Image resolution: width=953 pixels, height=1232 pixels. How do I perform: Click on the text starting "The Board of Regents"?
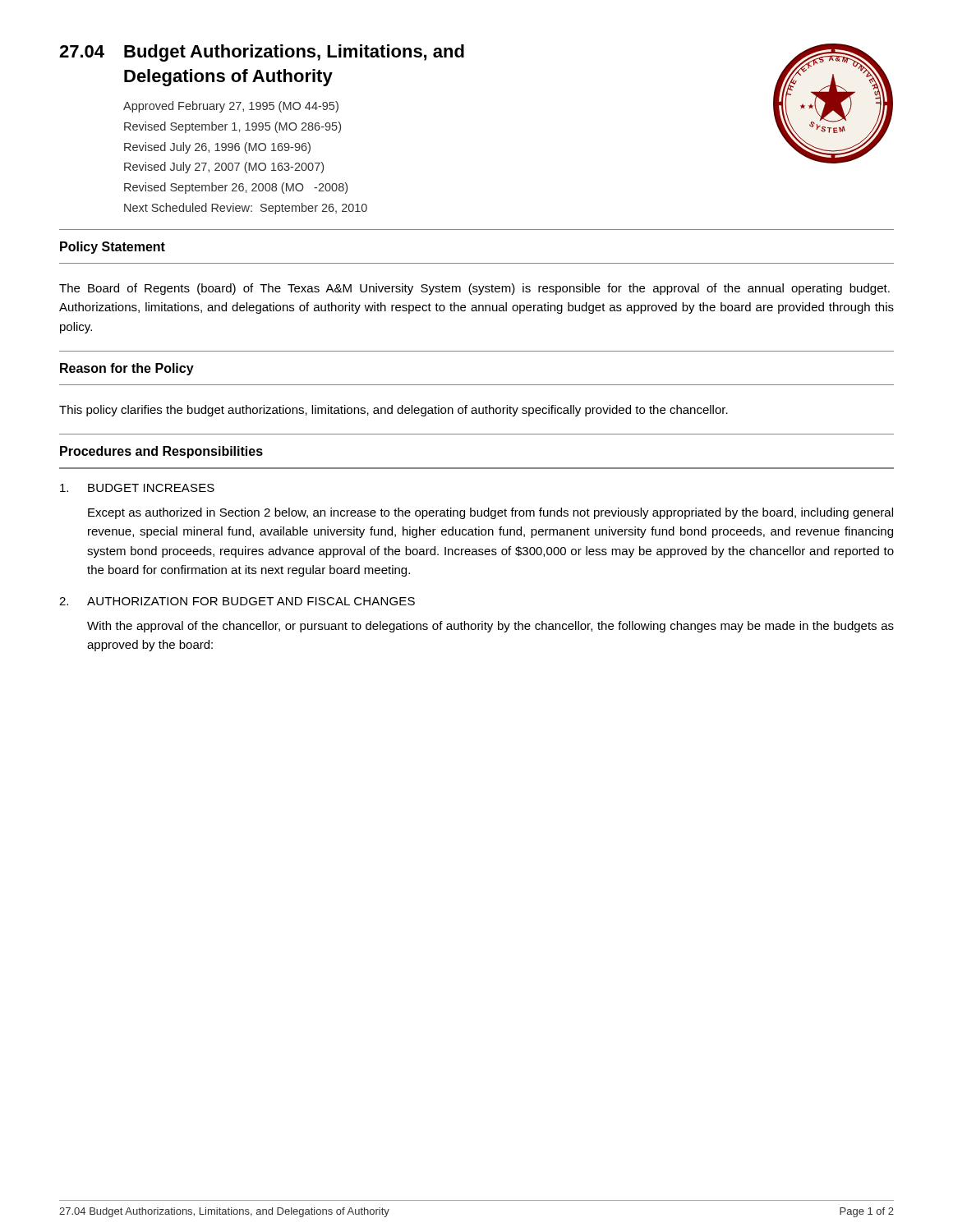pyautogui.click(x=476, y=307)
